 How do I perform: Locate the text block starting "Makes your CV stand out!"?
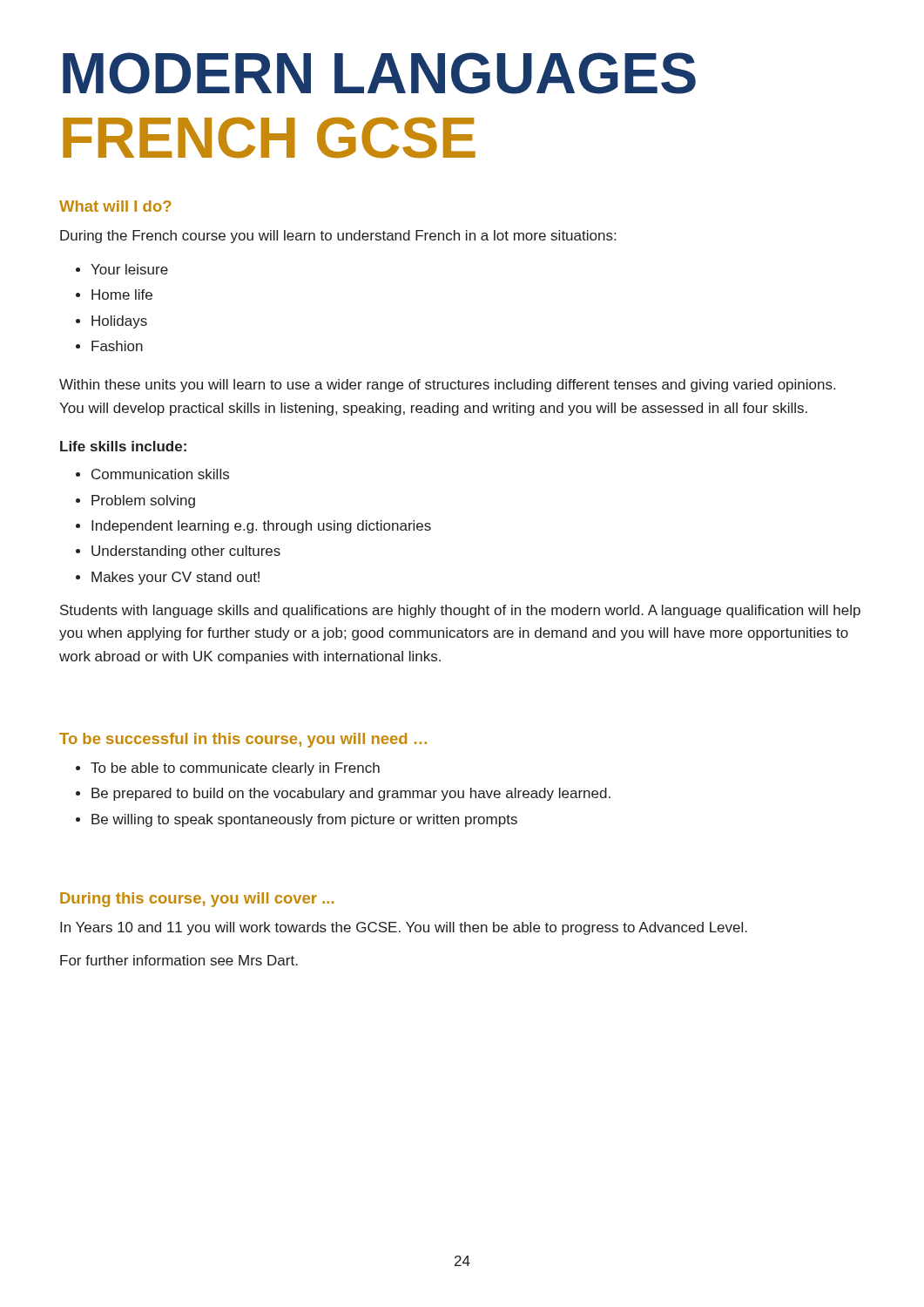click(176, 577)
